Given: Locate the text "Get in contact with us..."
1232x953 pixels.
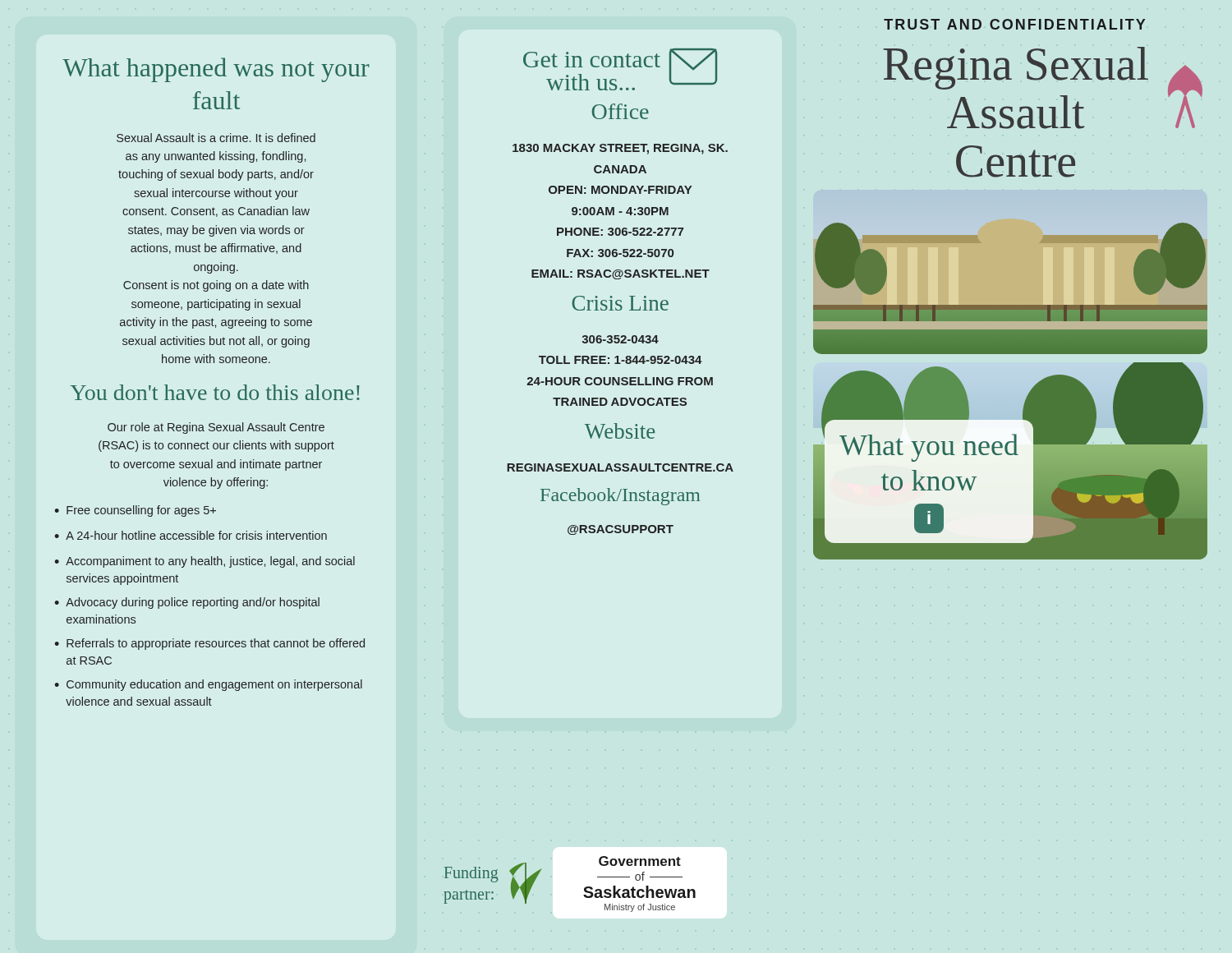Looking at the screenshot, I should (620, 71).
